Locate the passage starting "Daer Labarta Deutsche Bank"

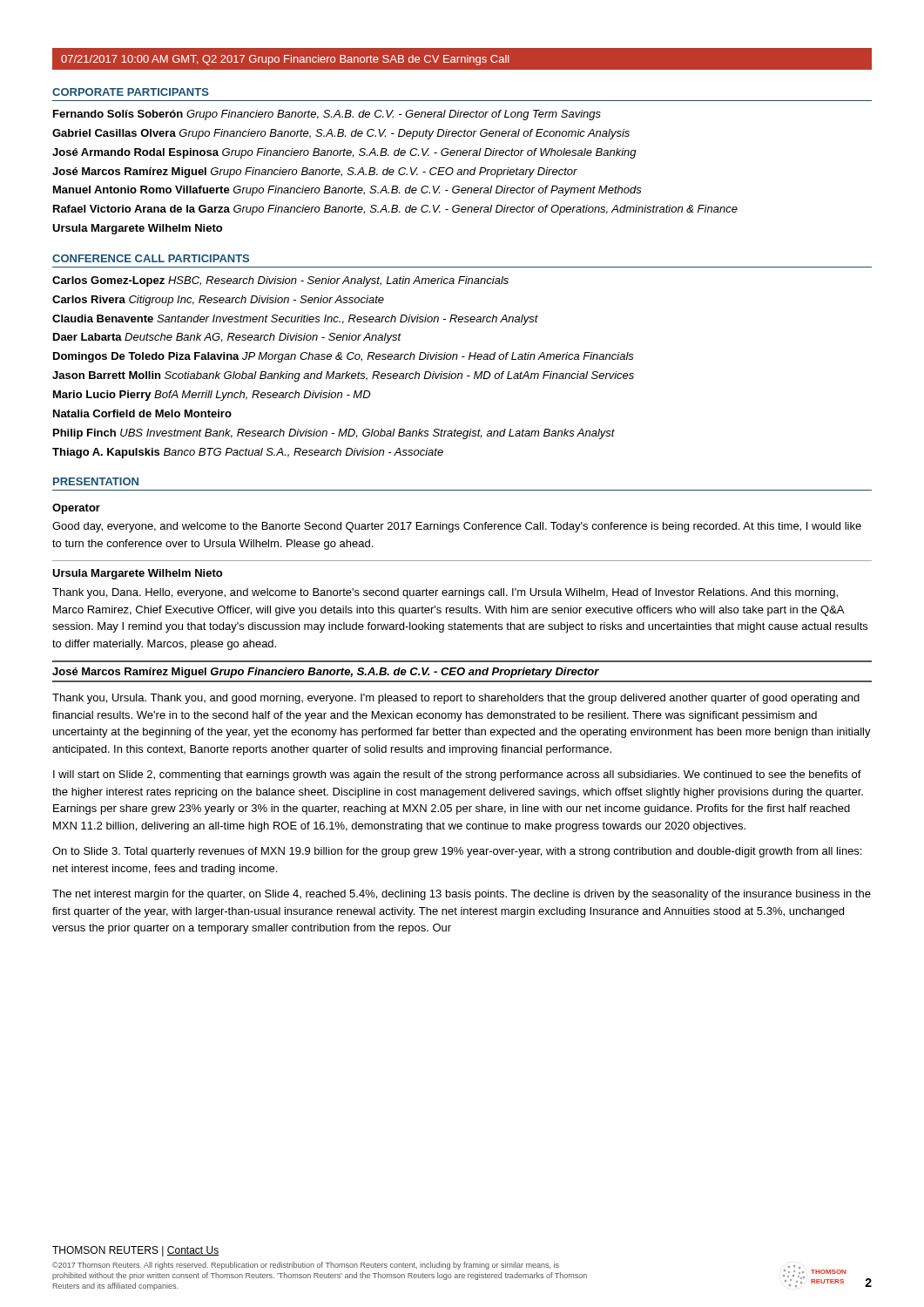226,337
